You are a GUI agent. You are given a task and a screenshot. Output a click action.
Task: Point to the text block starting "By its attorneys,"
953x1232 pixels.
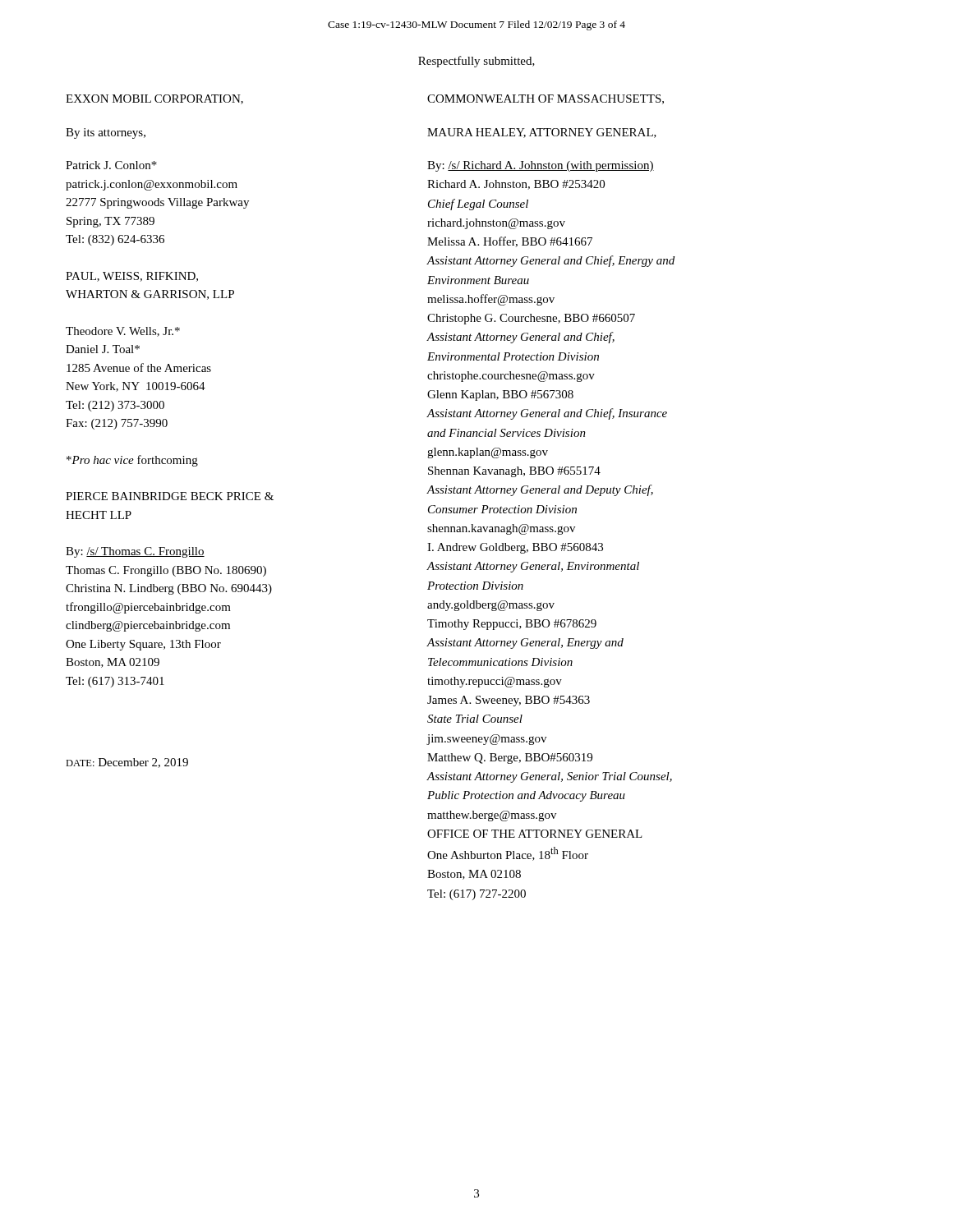[106, 133]
